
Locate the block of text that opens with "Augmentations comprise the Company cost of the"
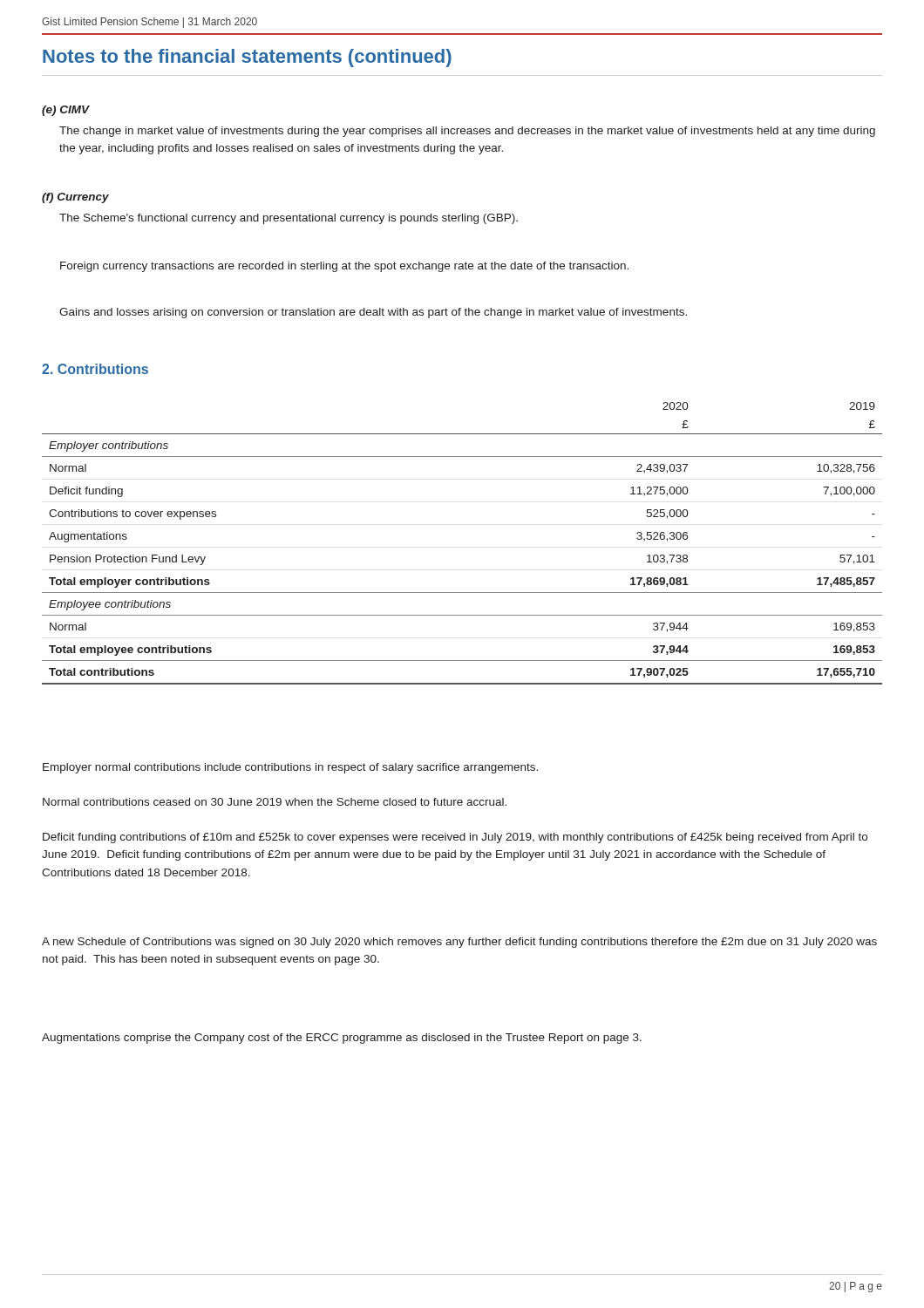342,1037
